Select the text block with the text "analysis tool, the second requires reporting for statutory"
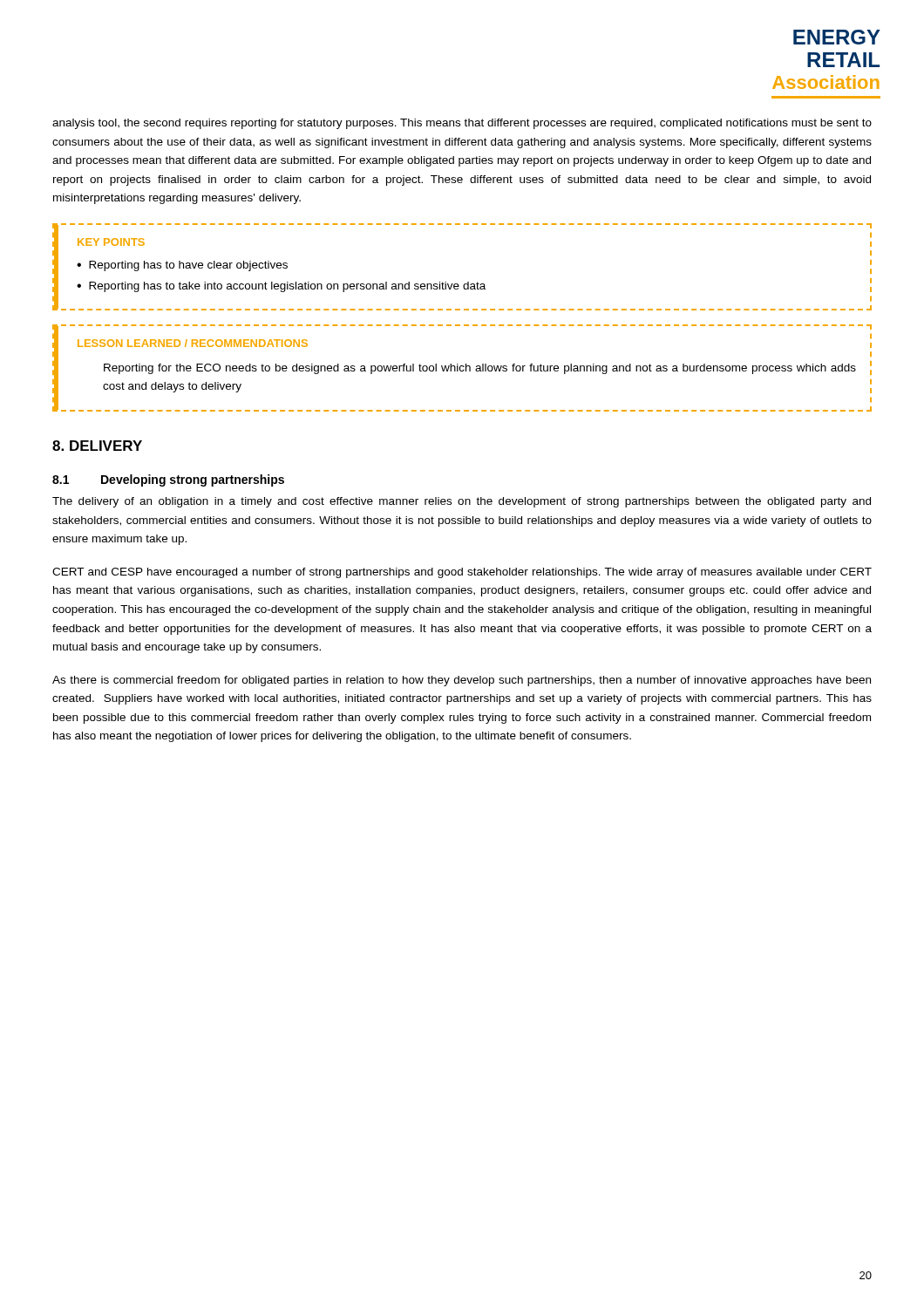Screen dimensions: 1308x924 [462, 160]
